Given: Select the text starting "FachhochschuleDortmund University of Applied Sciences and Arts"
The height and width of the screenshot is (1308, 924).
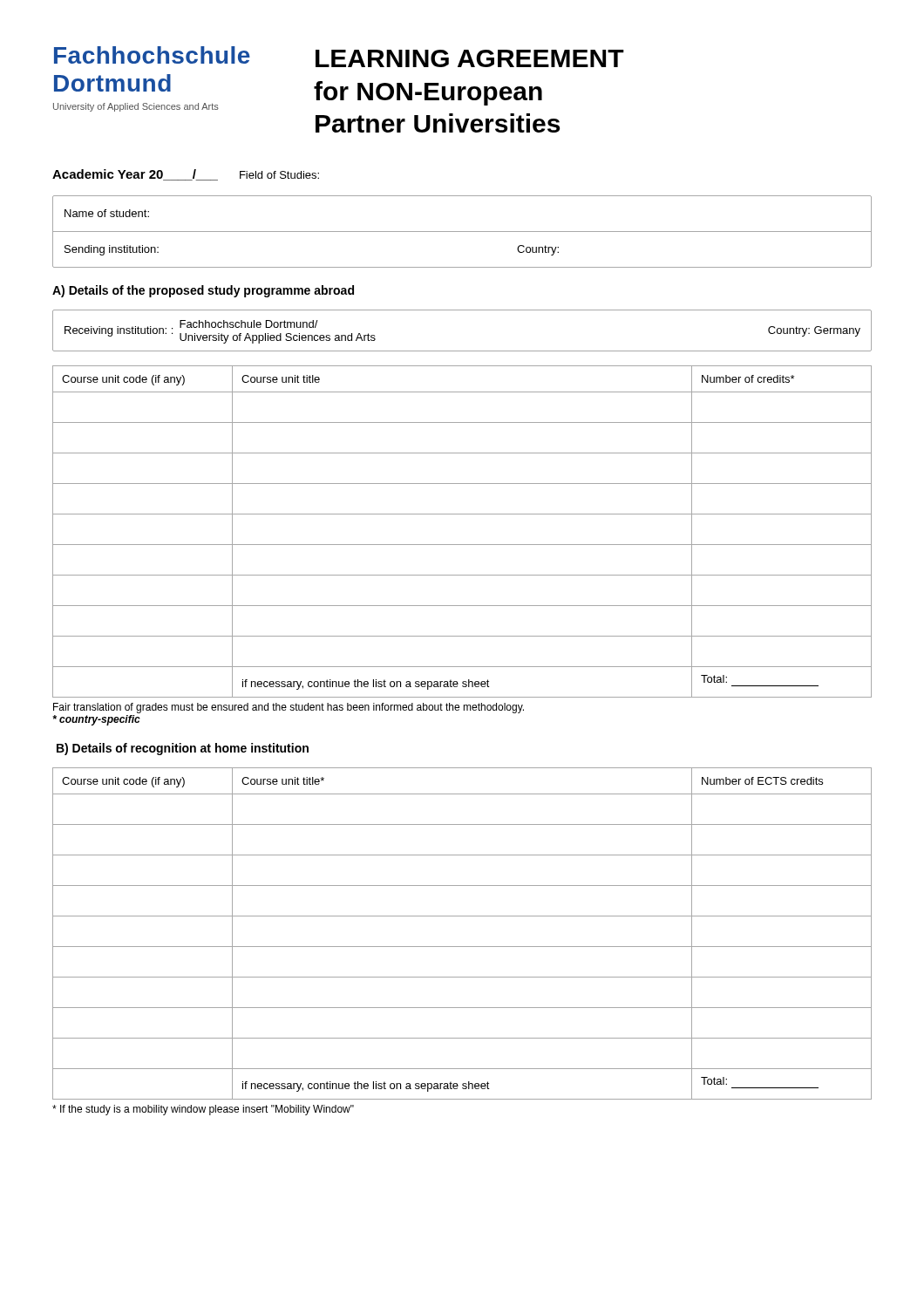Looking at the screenshot, I should 157,77.
